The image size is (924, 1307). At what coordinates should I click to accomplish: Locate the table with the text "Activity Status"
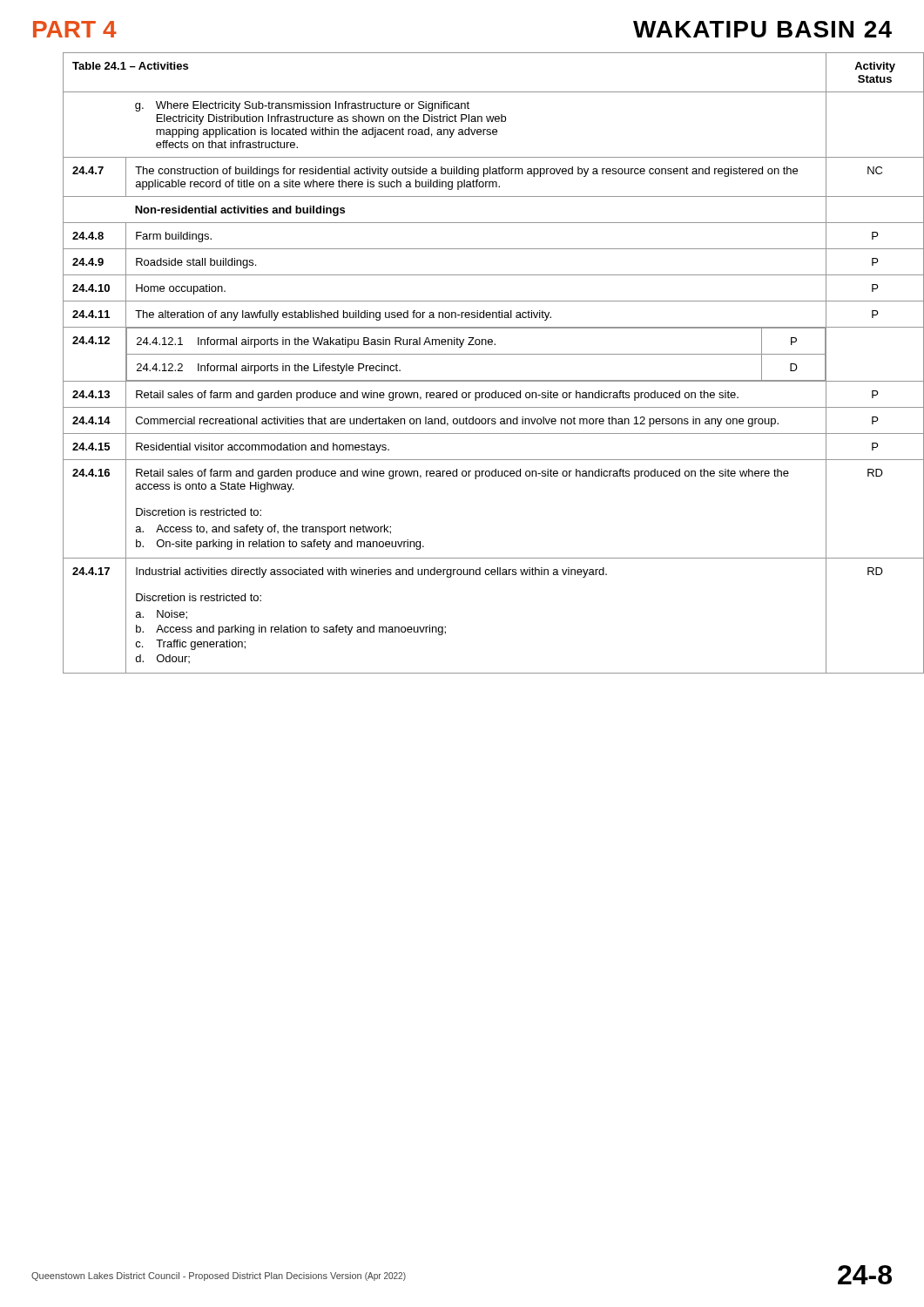pos(462,363)
